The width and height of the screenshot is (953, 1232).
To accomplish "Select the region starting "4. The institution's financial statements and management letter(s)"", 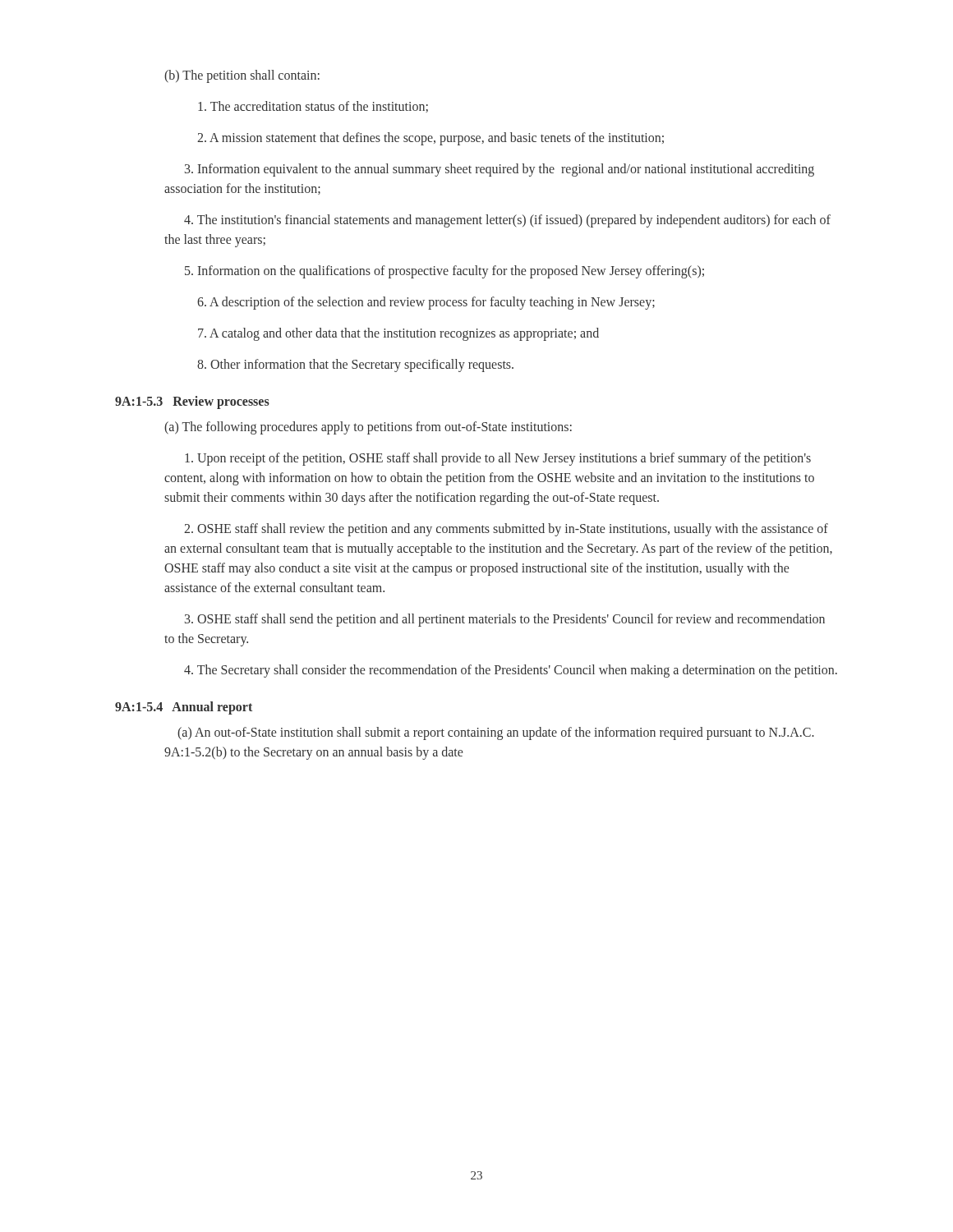I will tap(497, 230).
